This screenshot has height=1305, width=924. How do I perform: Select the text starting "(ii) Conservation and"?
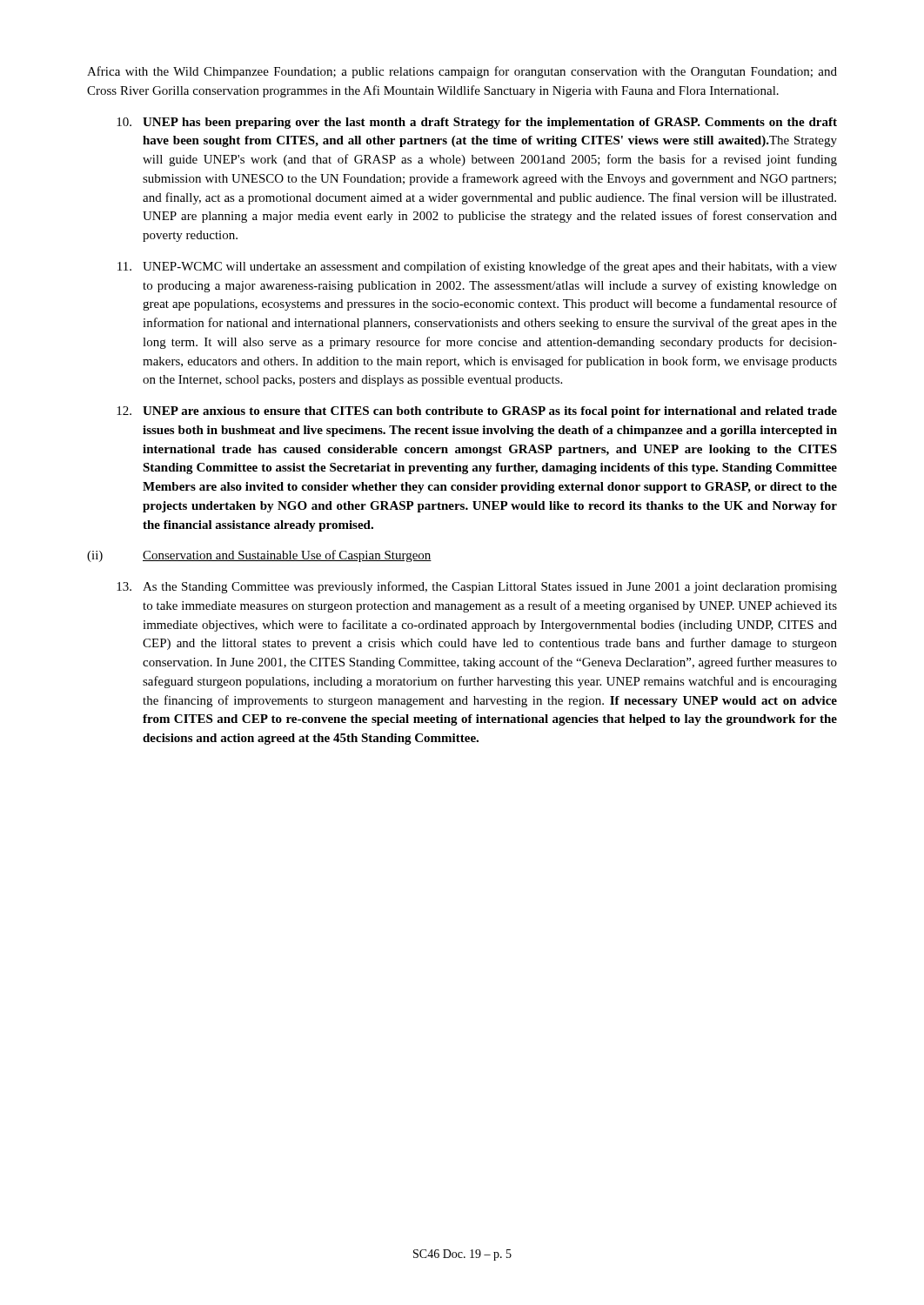(x=259, y=556)
